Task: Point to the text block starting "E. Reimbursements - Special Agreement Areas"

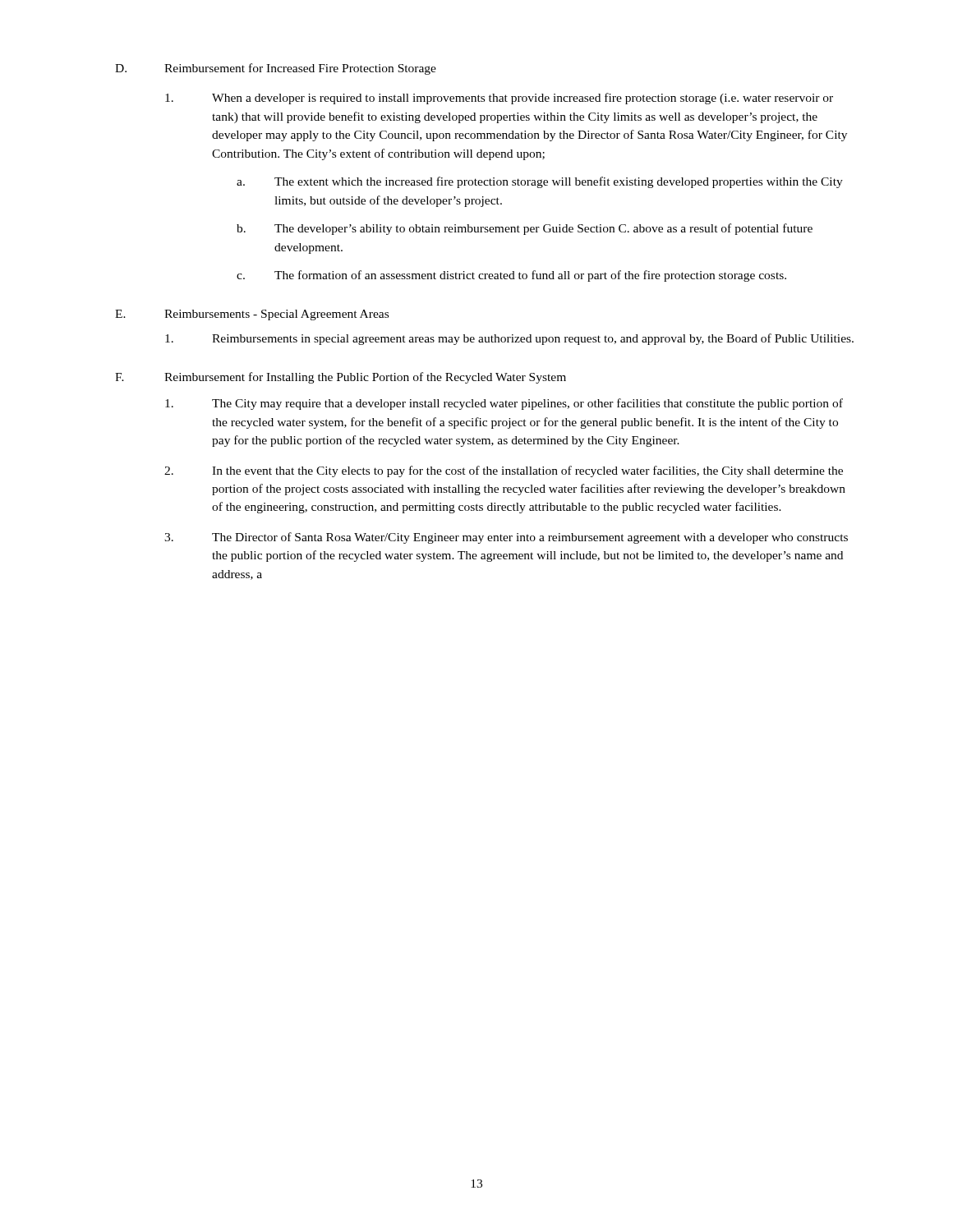Action: tap(252, 315)
